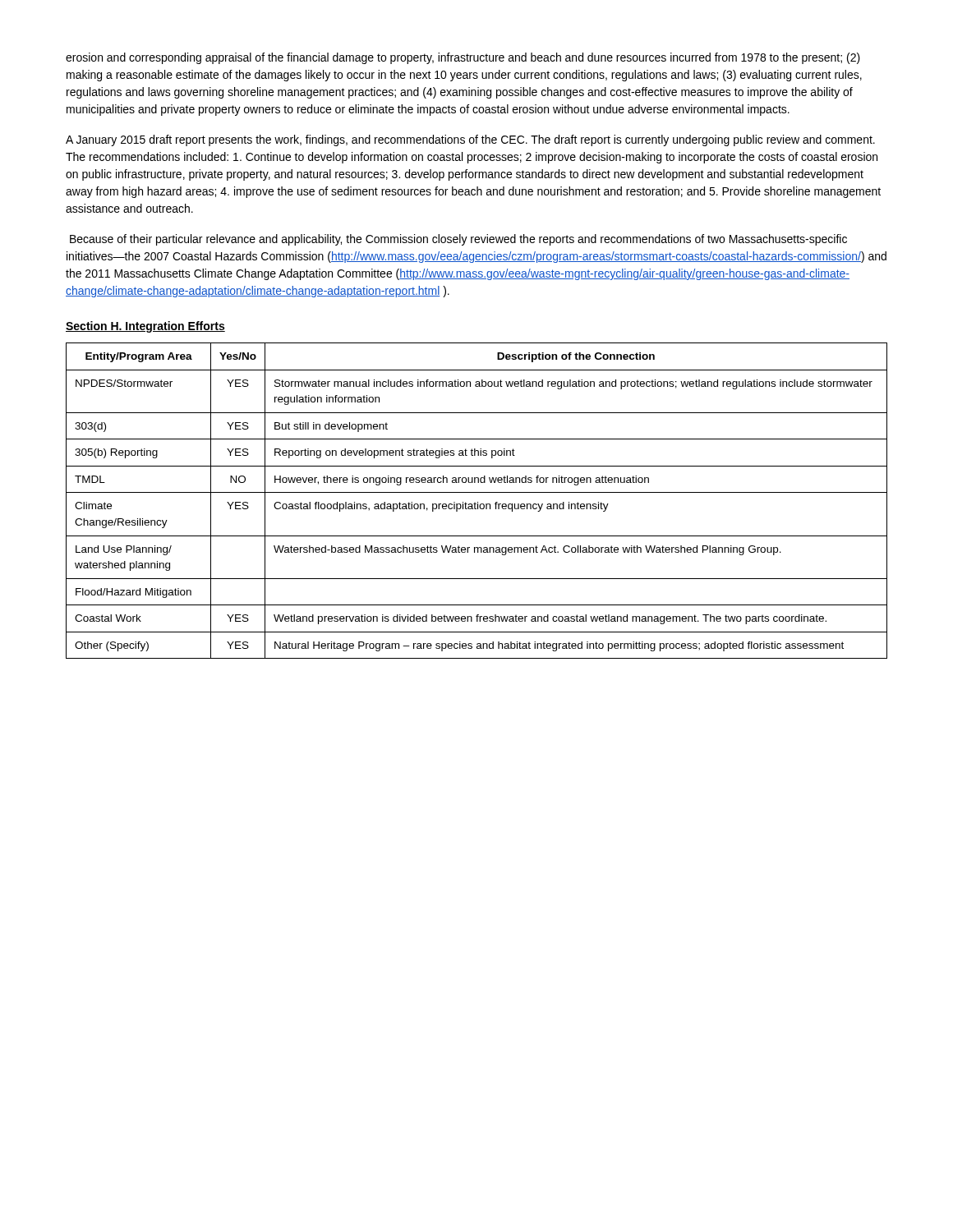Select the text starting "Section H. Integration Efforts"

point(145,326)
